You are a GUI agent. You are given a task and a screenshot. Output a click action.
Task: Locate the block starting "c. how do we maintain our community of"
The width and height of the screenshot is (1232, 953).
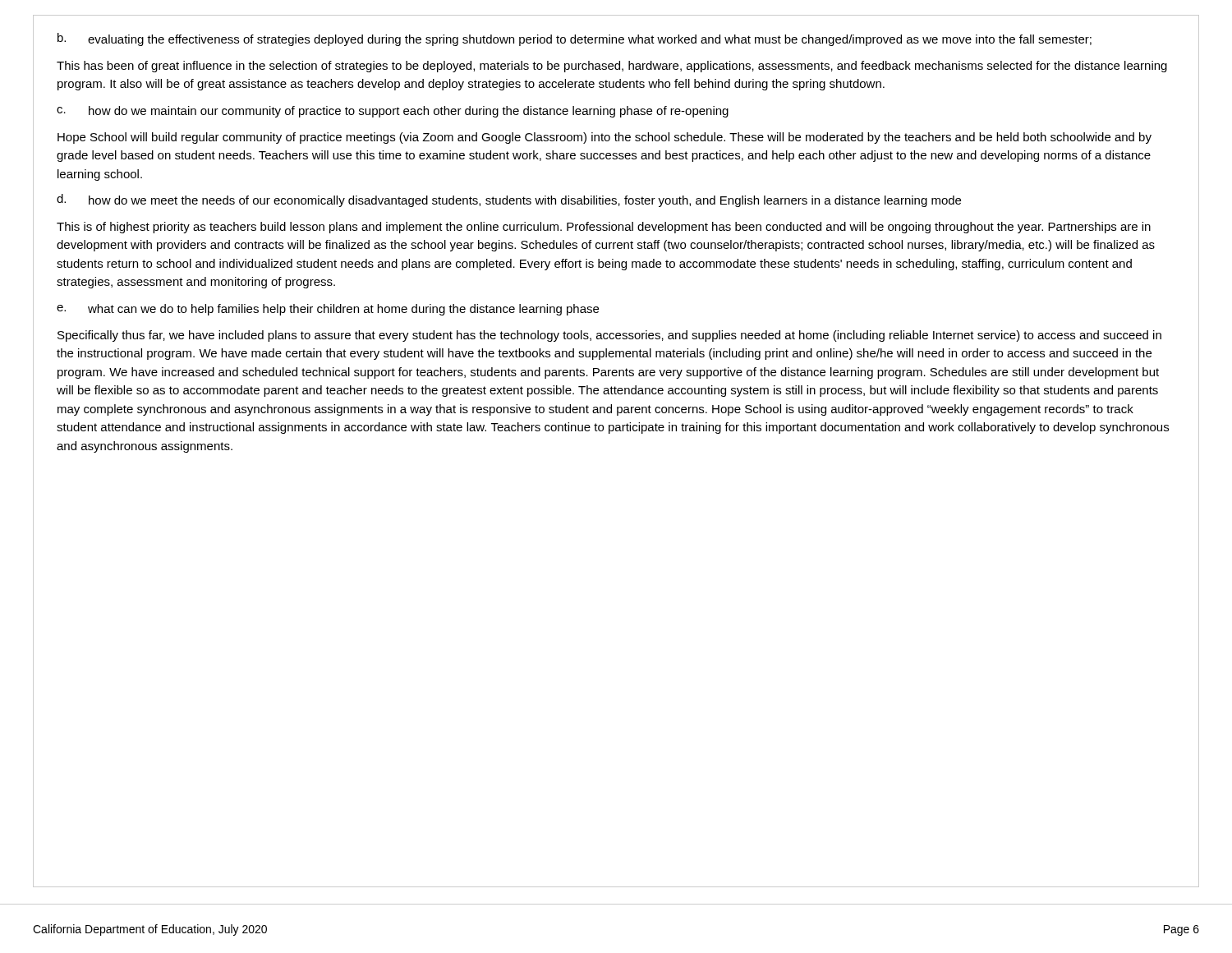click(x=616, y=111)
